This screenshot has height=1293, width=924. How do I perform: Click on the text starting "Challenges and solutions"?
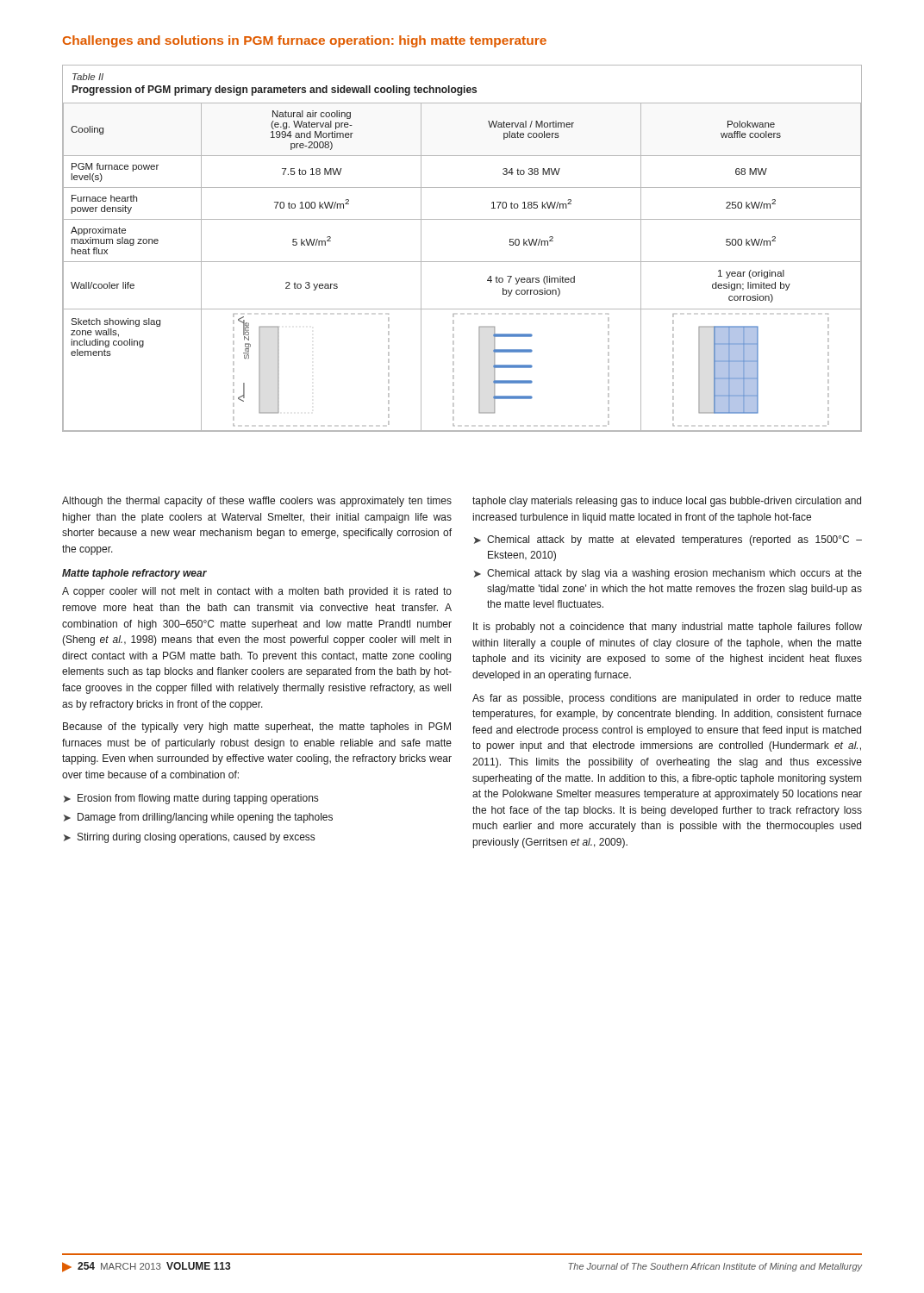tap(304, 40)
